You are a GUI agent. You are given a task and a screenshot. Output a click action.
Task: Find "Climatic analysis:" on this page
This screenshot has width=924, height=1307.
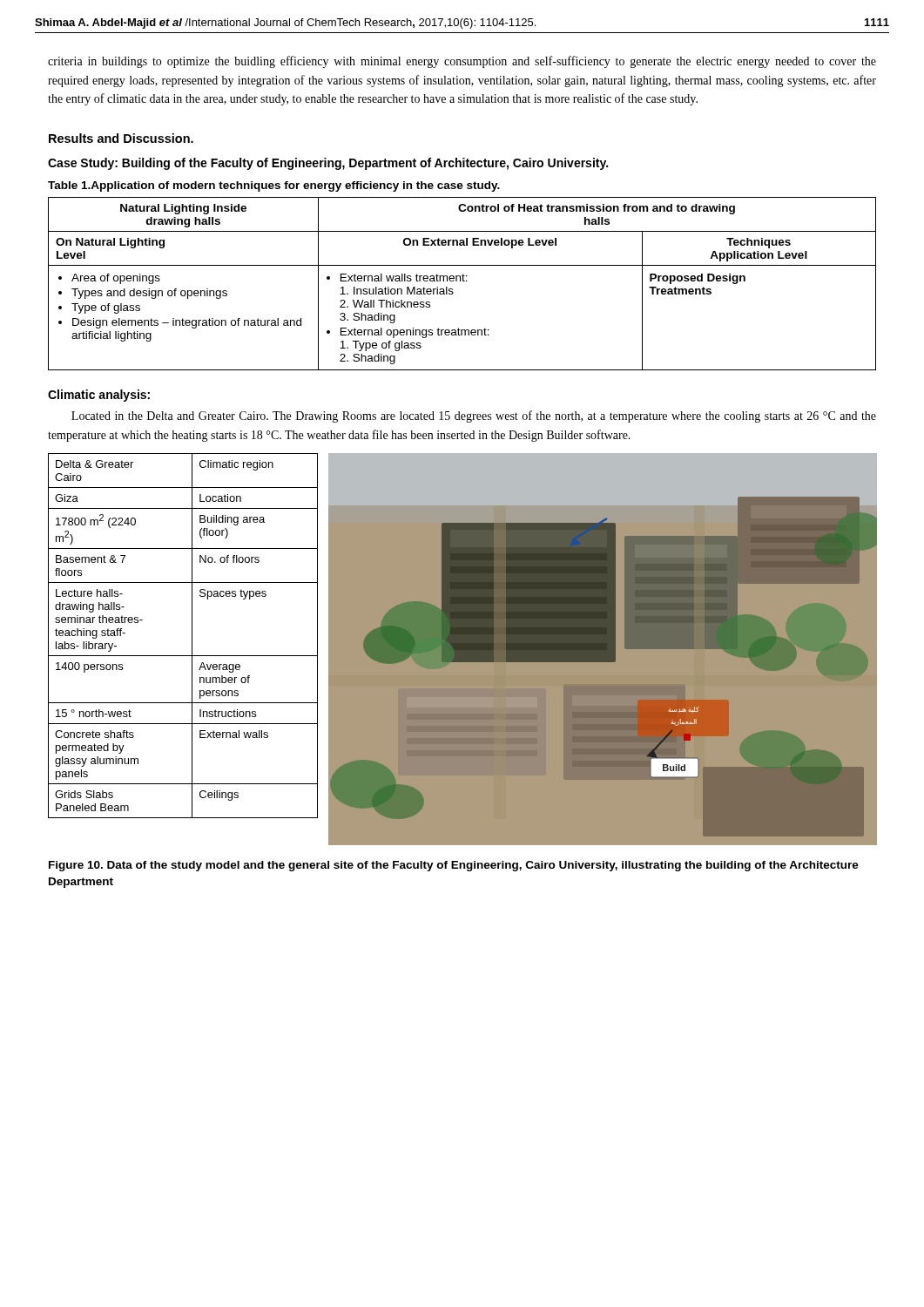[99, 395]
